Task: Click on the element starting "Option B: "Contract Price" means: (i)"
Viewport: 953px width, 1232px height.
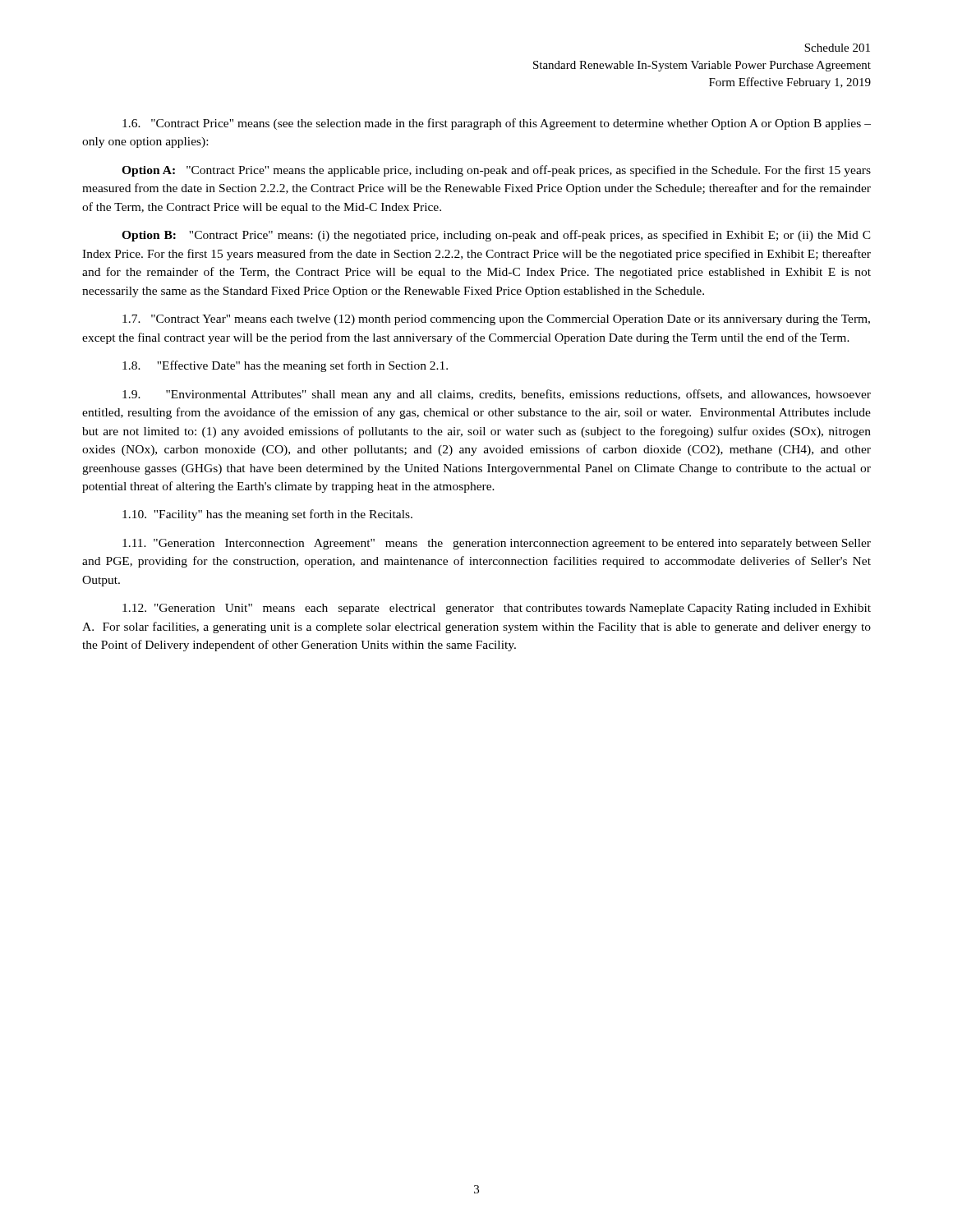Action: (476, 262)
